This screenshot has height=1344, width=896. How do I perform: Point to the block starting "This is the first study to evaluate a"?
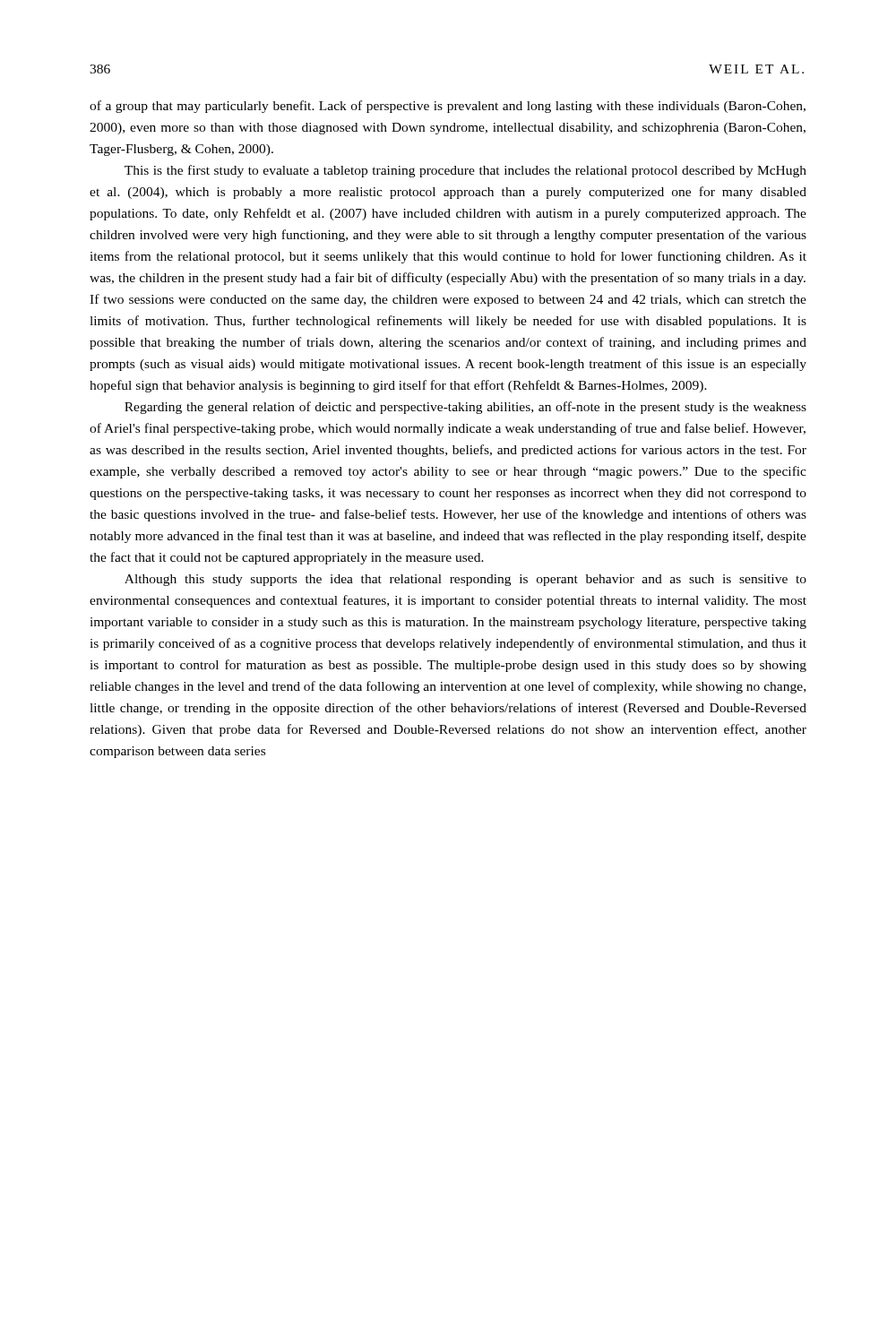click(x=448, y=278)
